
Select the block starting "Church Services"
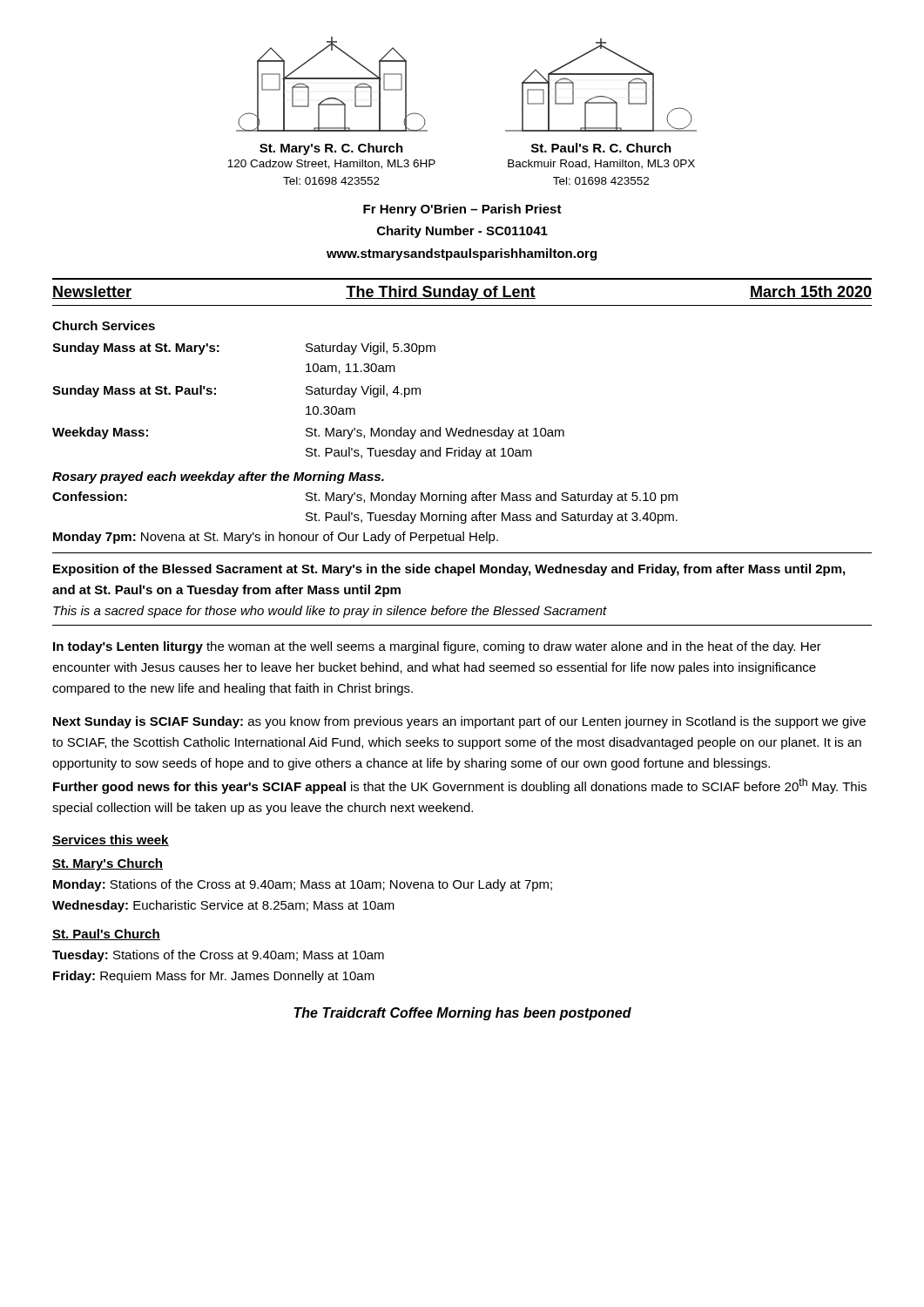[104, 325]
